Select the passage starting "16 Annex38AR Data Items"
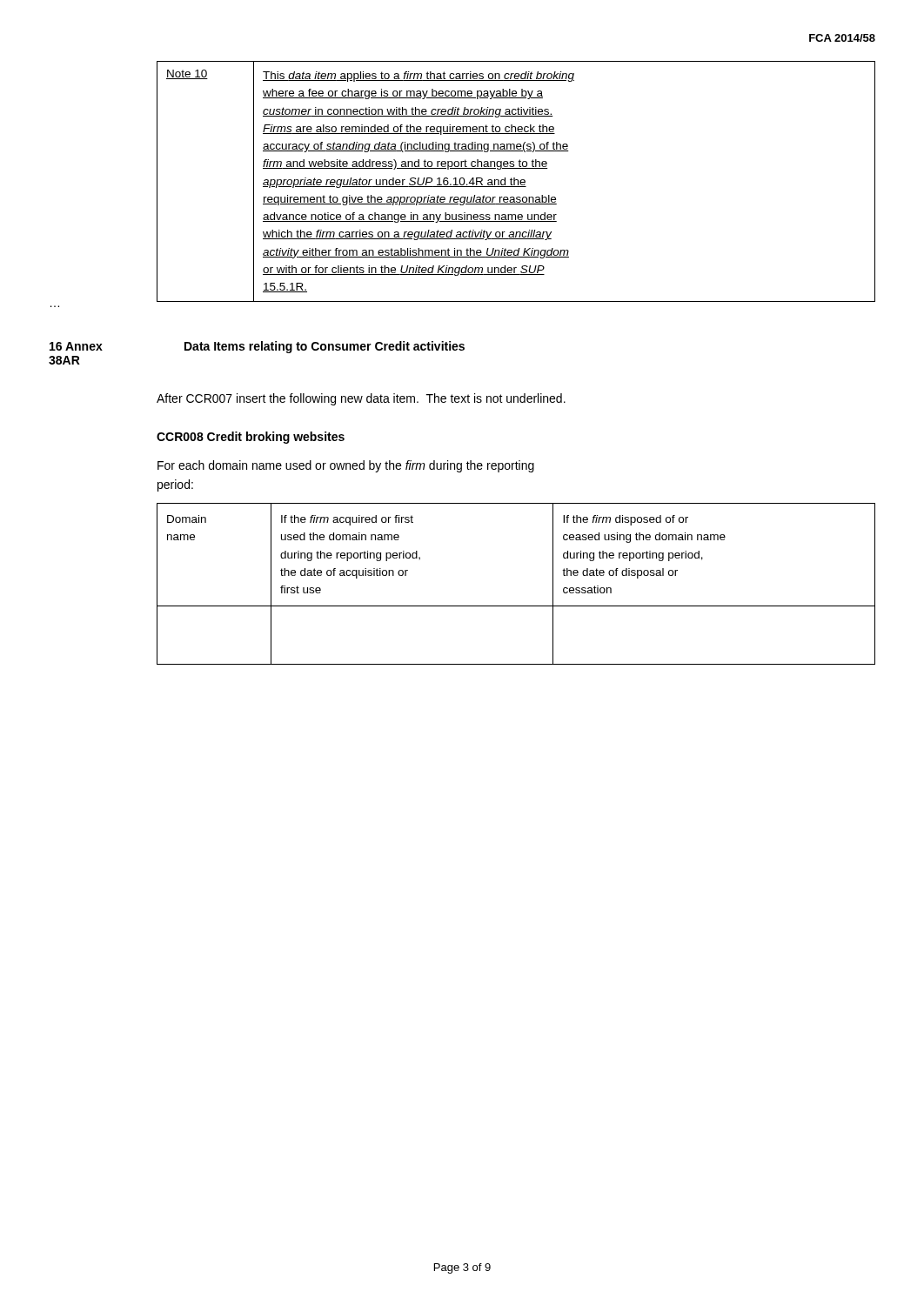Image resolution: width=924 pixels, height=1305 pixels. [257, 353]
